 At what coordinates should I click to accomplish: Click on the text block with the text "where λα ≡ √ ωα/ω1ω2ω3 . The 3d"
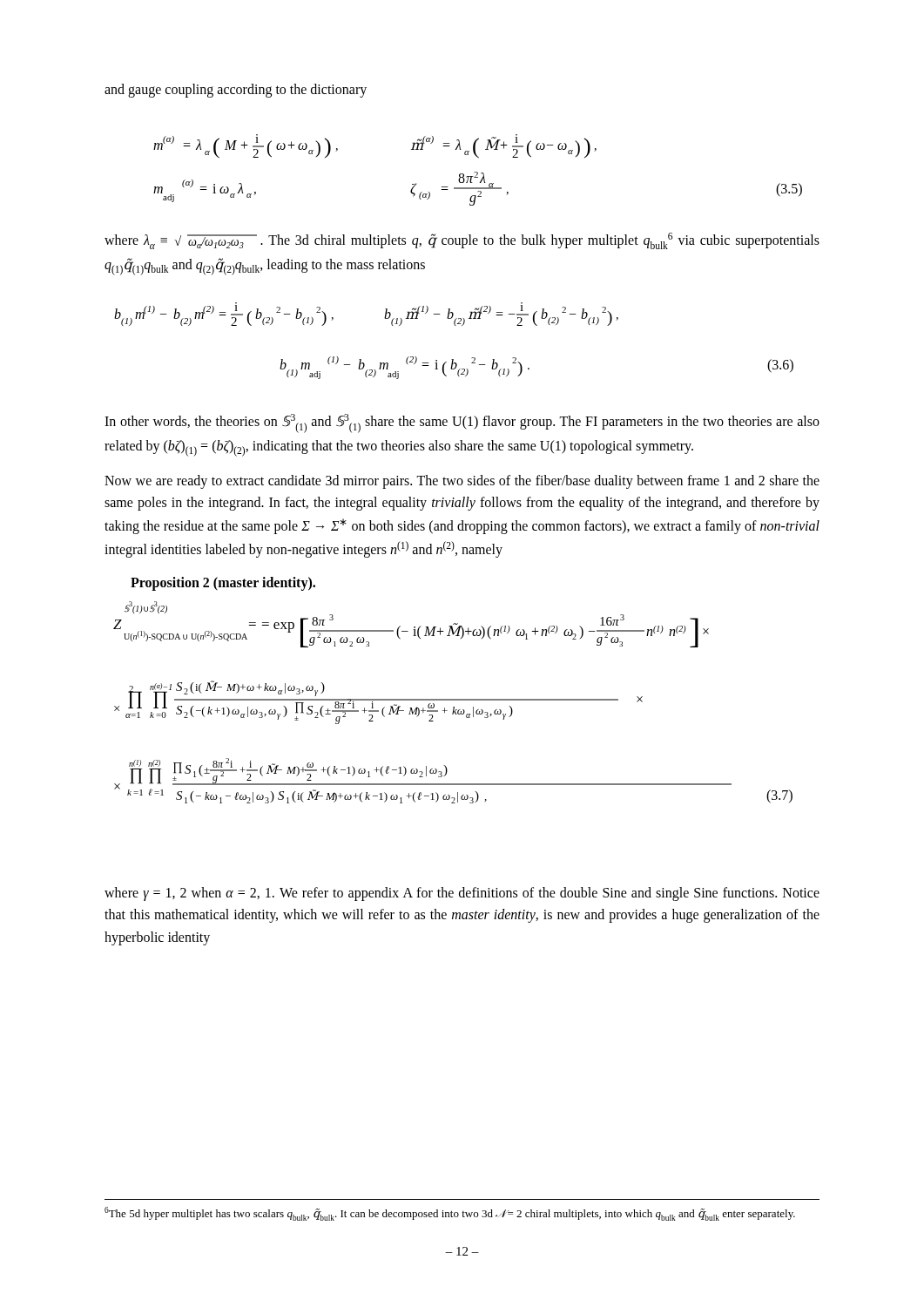(462, 252)
